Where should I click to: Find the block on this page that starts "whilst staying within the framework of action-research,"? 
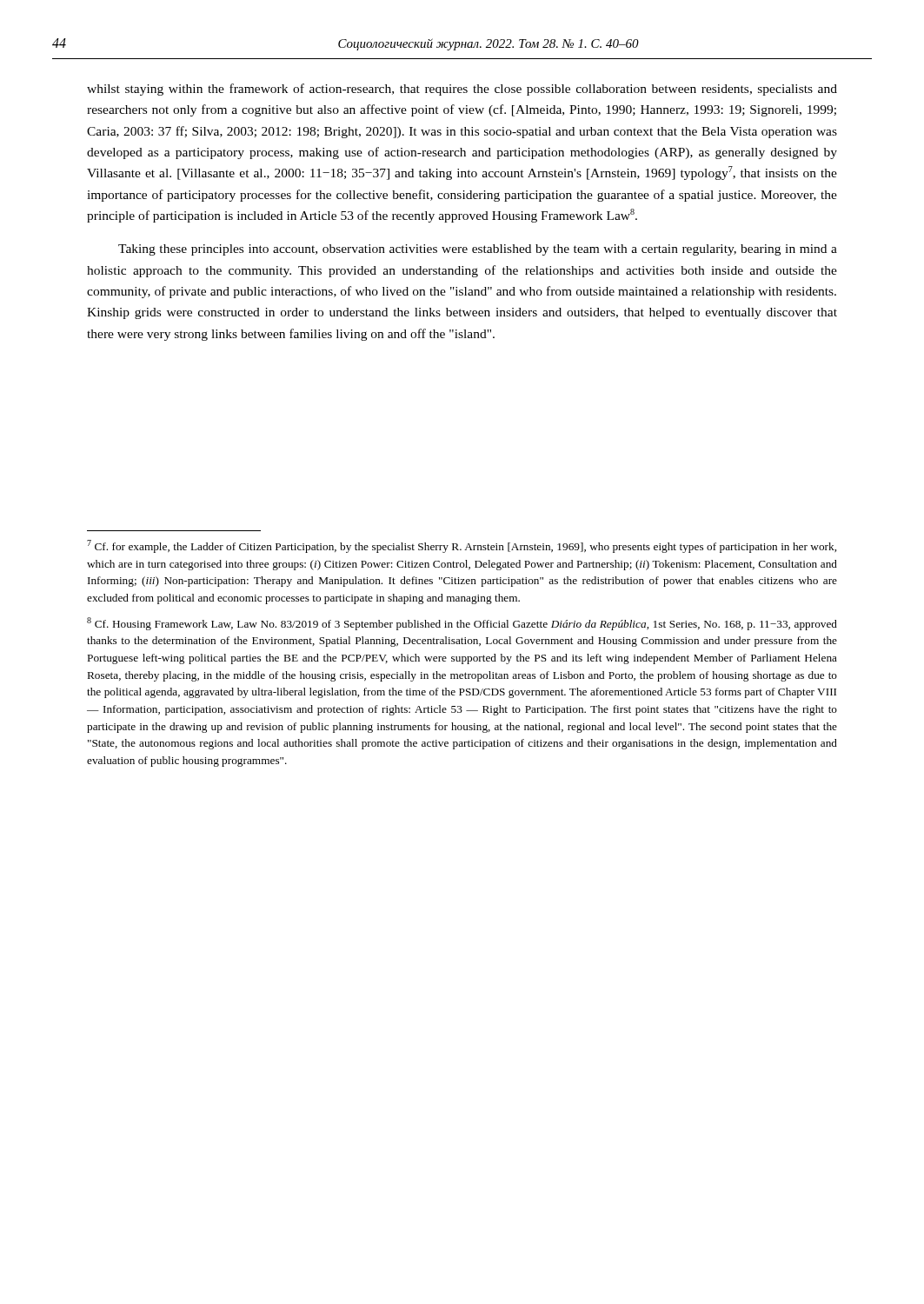(x=462, y=152)
